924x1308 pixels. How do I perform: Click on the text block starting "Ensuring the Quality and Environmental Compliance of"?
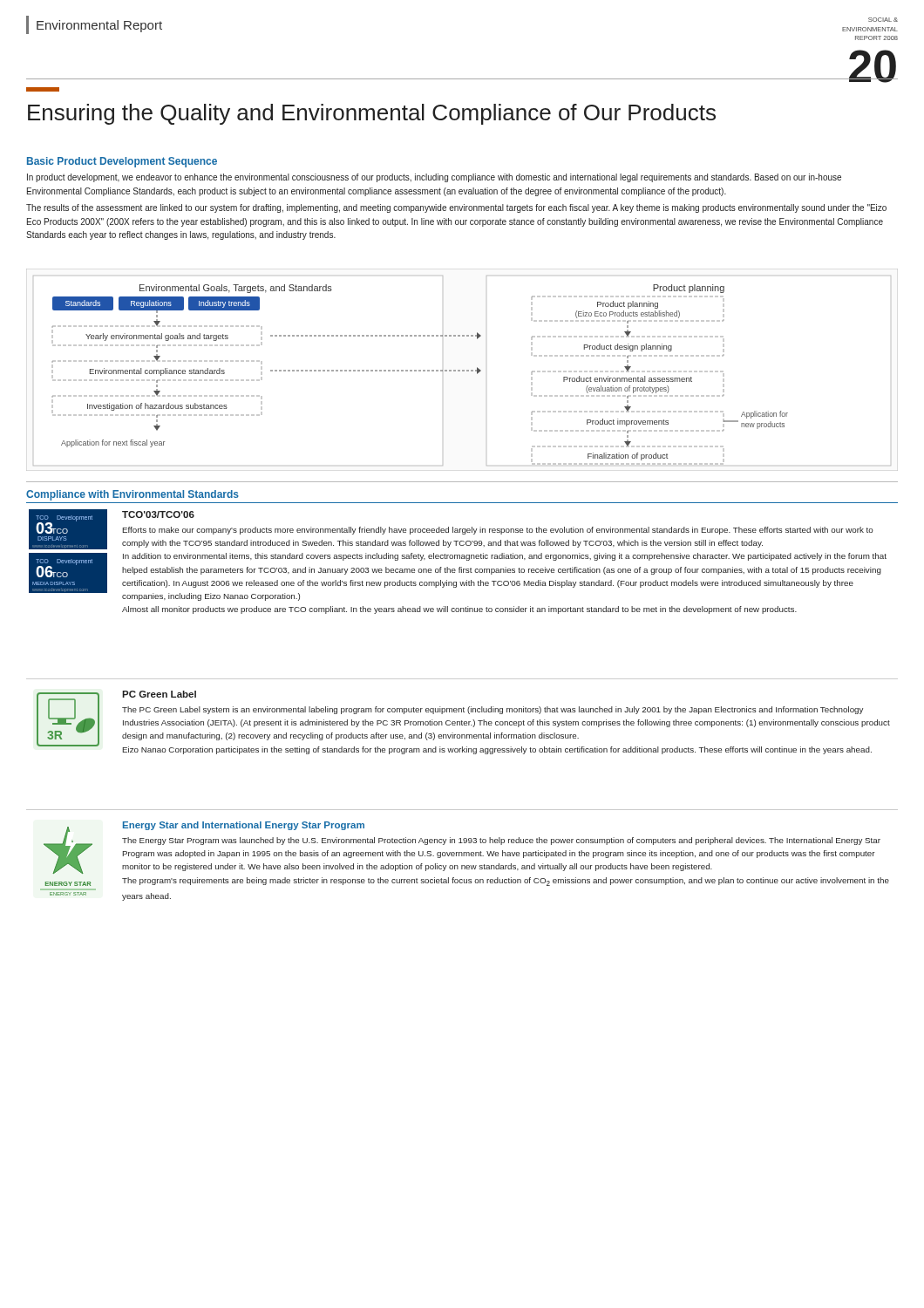pos(462,108)
